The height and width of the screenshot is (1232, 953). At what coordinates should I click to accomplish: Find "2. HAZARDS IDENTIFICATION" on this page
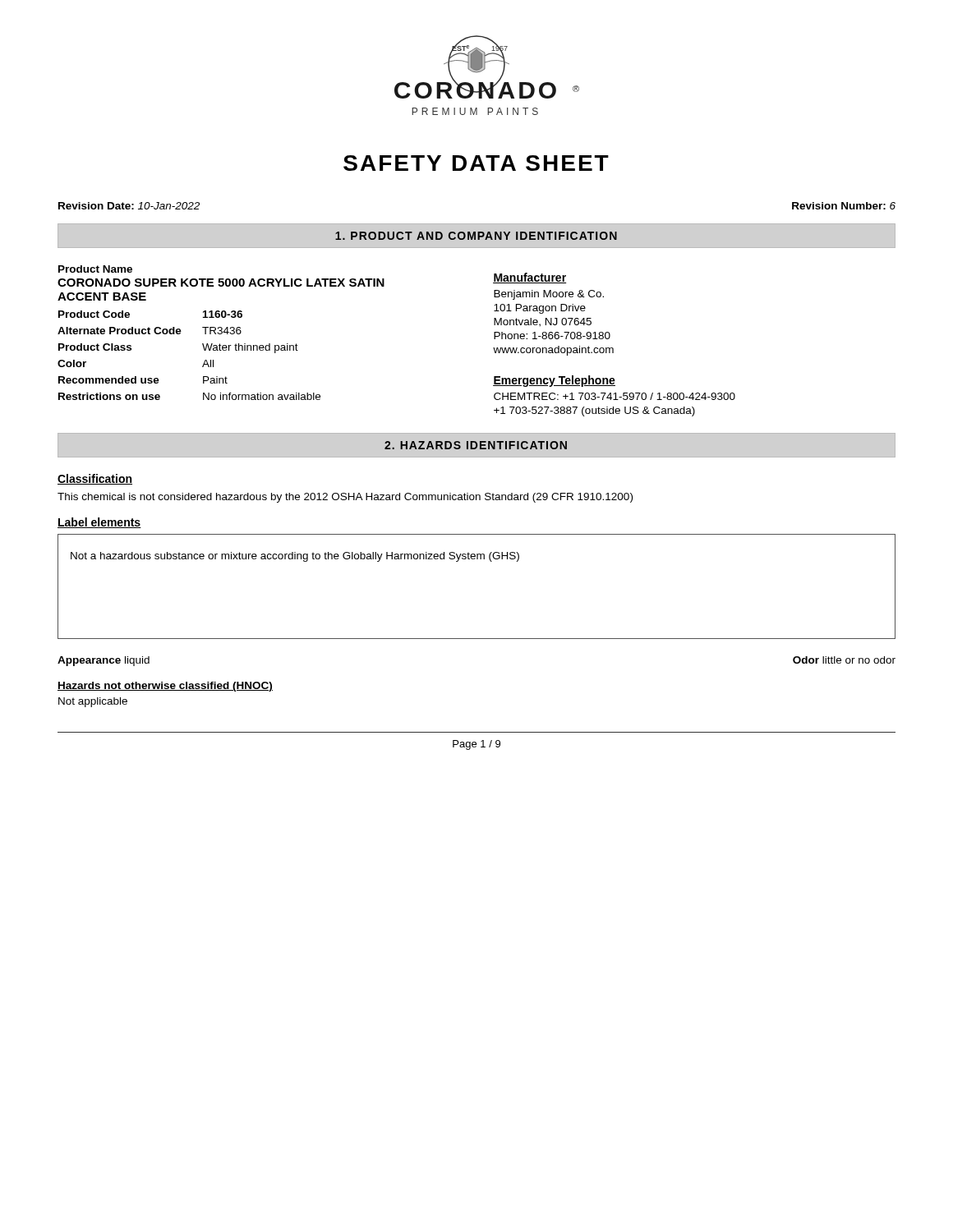point(476,445)
